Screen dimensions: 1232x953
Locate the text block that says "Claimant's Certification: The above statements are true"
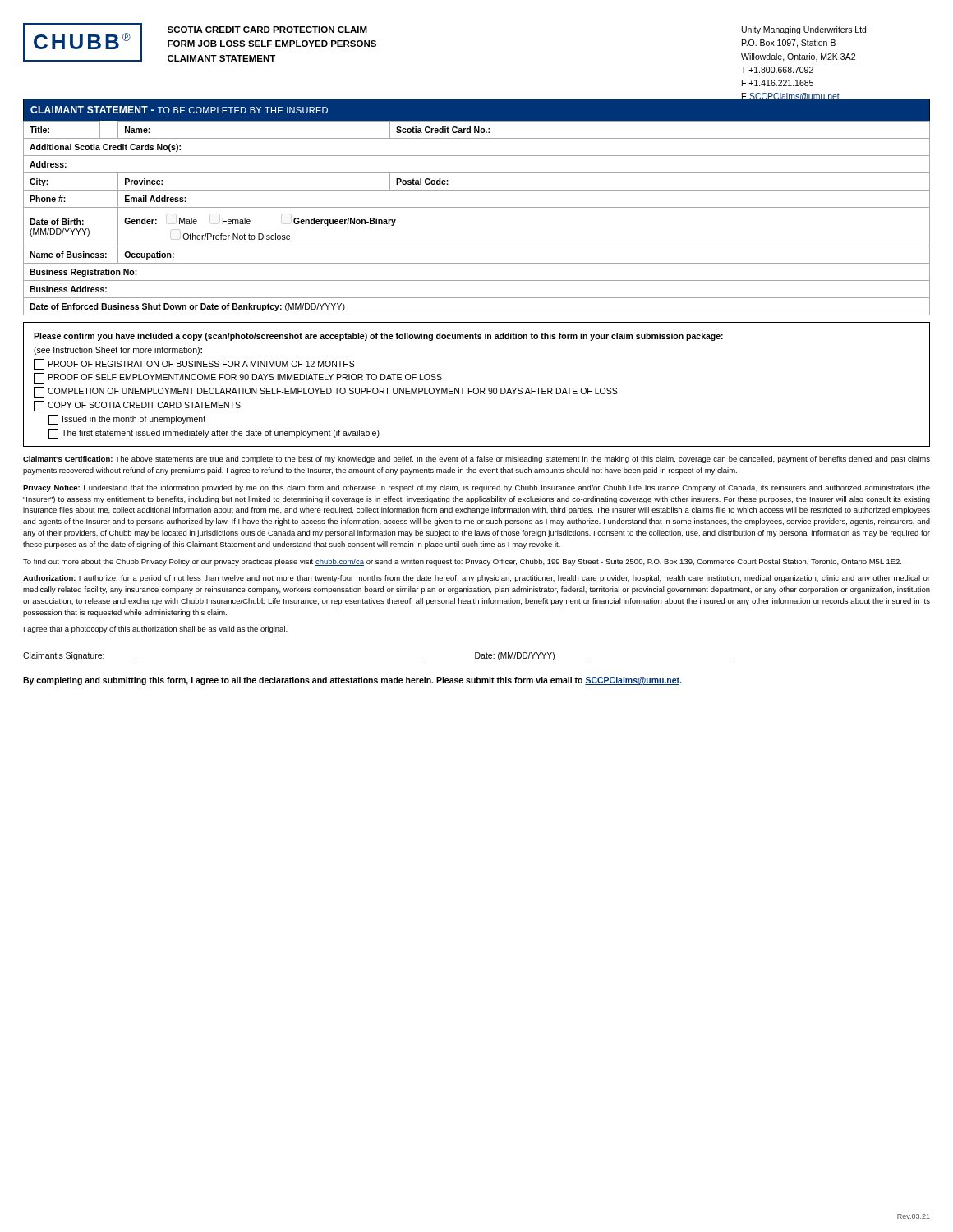(x=476, y=465)
